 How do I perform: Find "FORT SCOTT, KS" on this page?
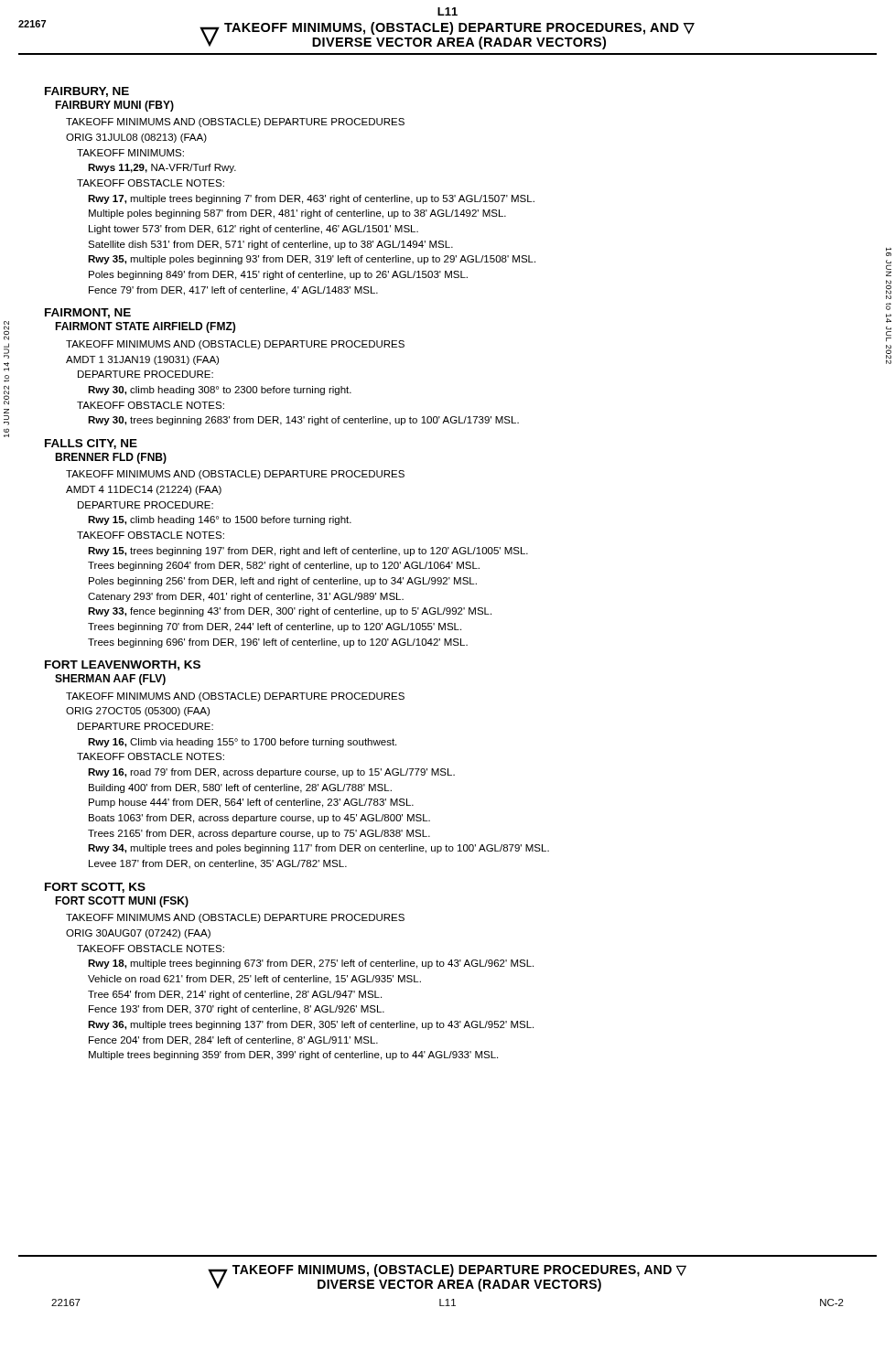coord(95,887)
